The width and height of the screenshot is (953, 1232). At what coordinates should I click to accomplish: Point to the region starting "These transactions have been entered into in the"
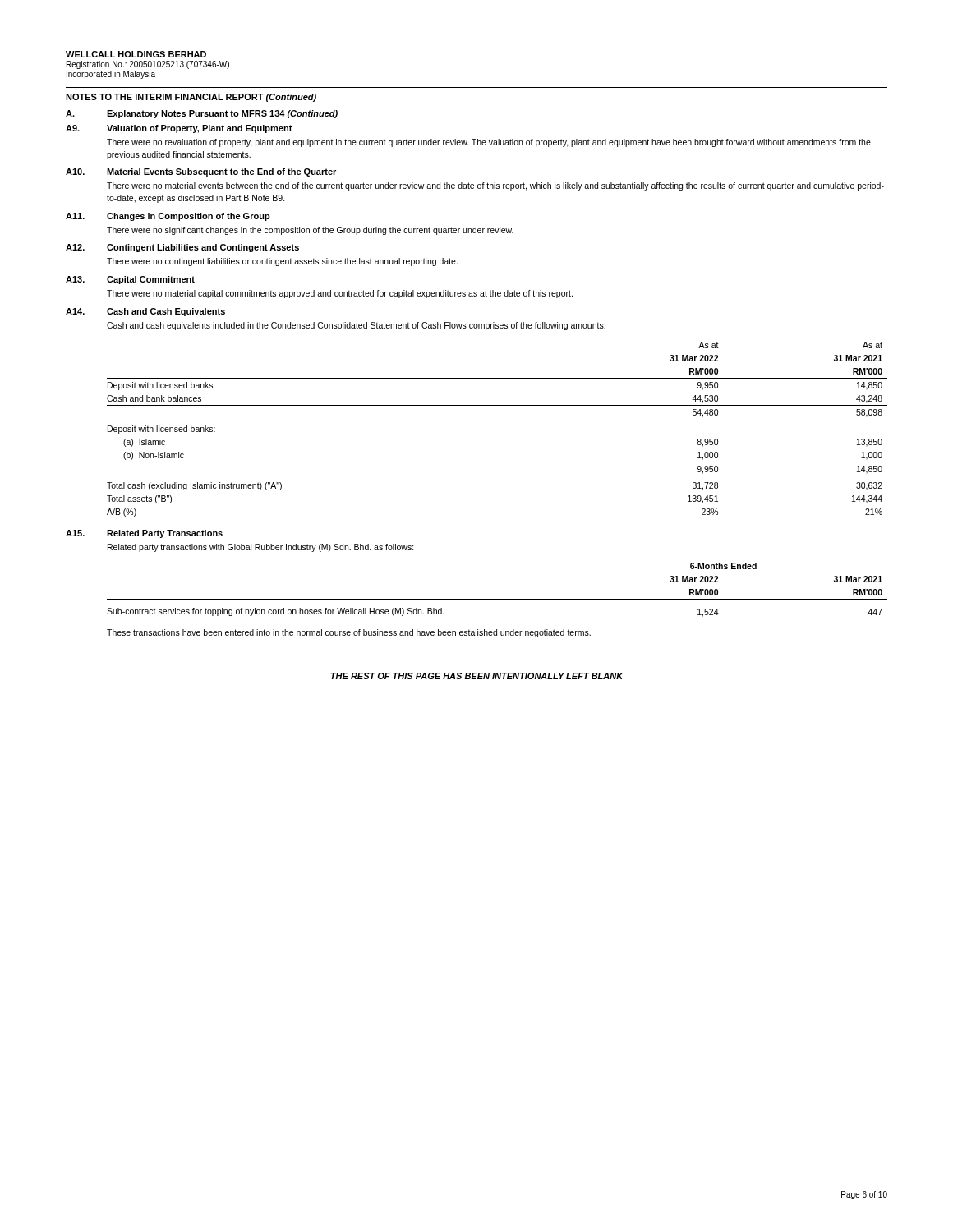[349, 632]
